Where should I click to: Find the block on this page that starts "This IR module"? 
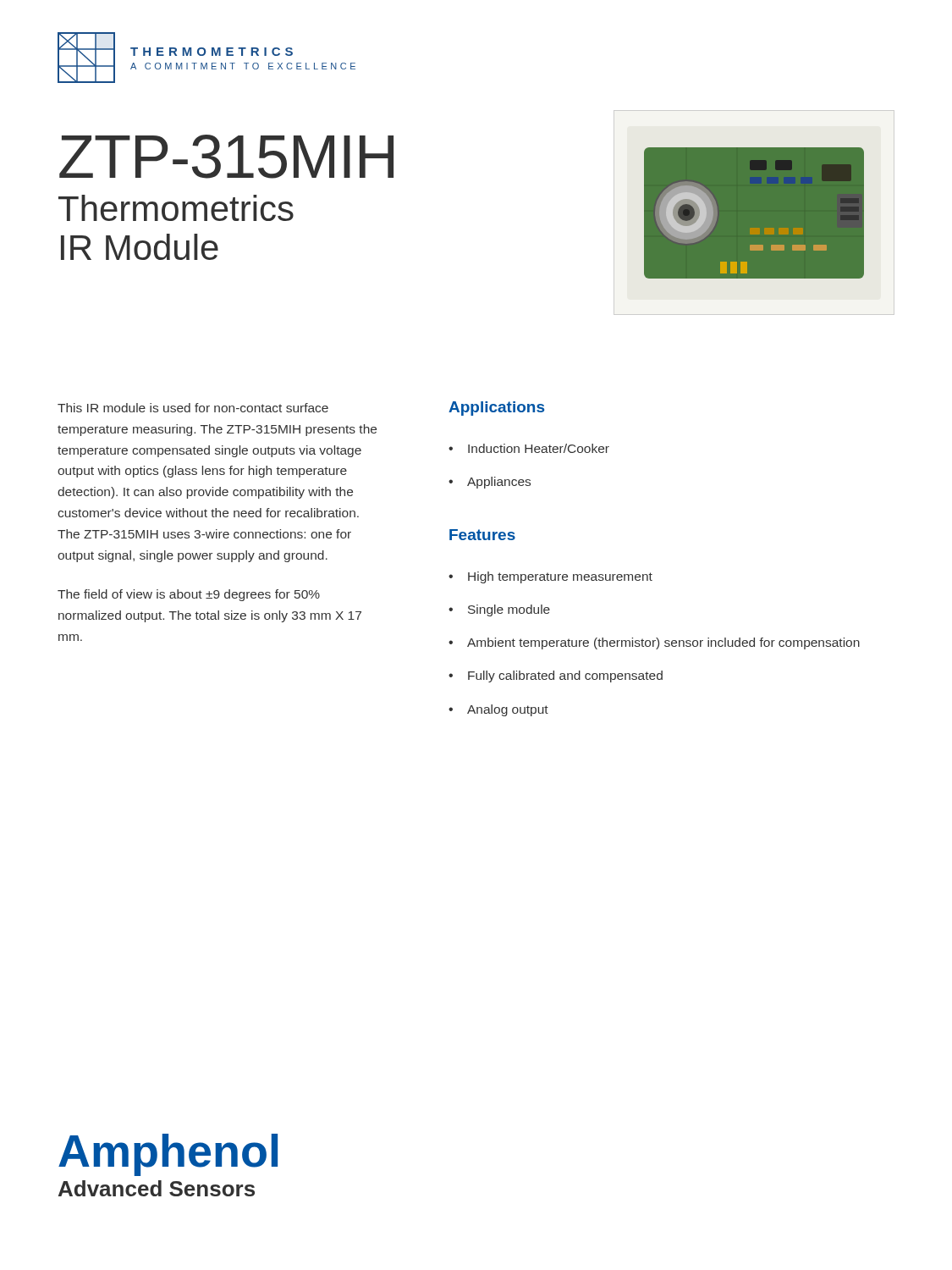tap(218, 523)
